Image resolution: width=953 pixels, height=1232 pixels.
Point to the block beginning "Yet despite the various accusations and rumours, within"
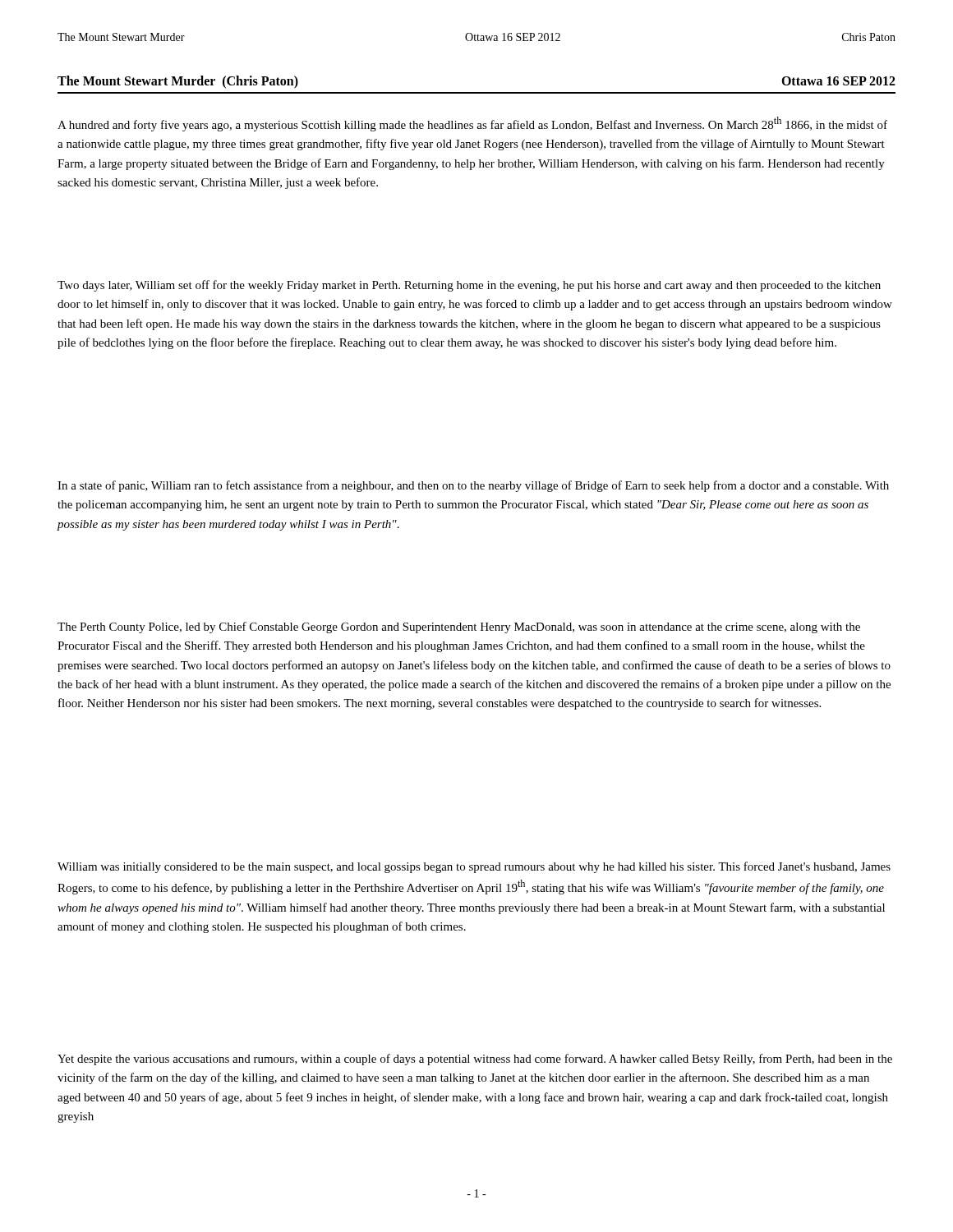click(x=475, y=1087)
